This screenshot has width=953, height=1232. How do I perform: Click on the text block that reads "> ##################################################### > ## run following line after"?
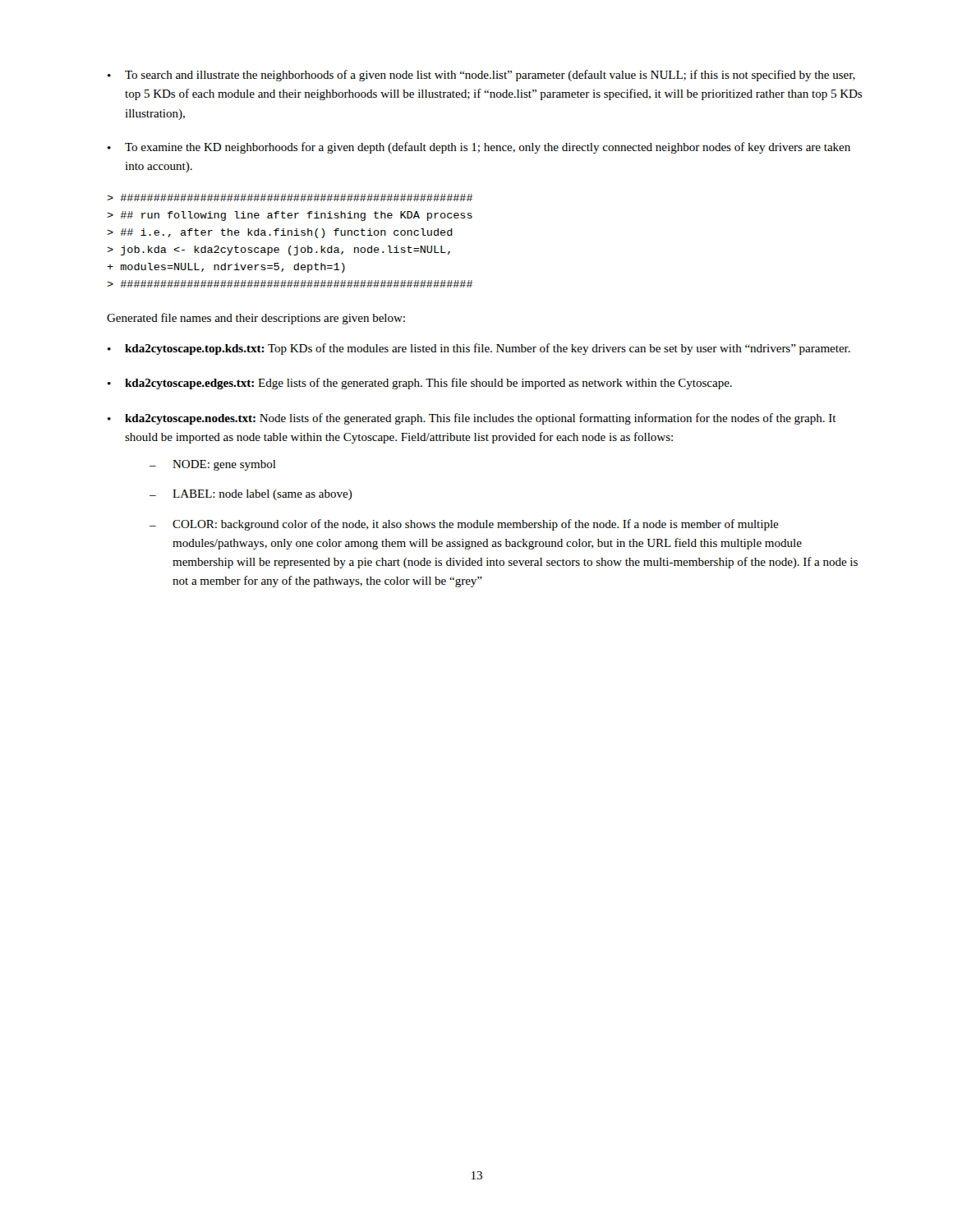pyautogui.click(x=290, y=198)
